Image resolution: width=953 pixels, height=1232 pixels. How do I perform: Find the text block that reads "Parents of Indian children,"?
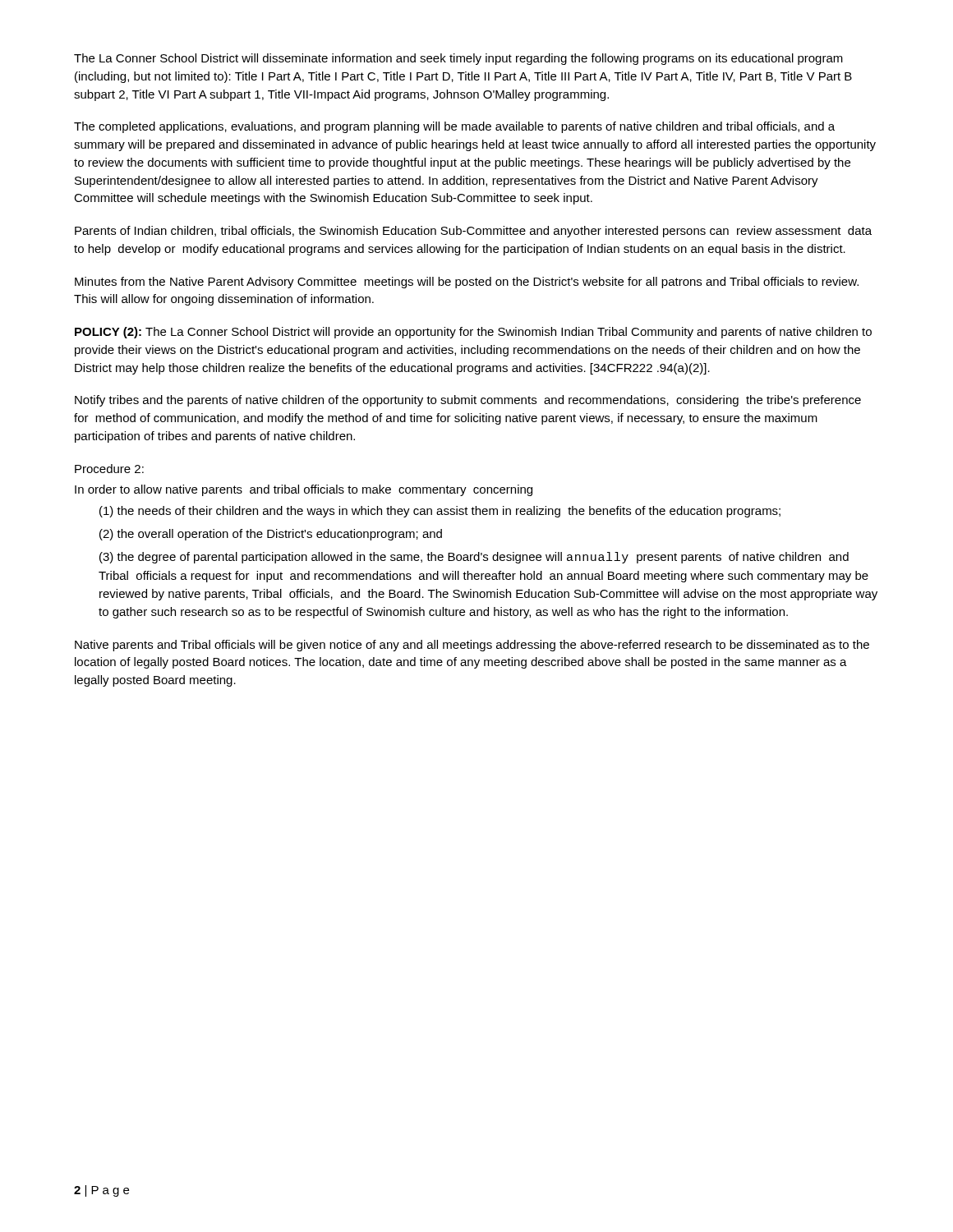[x=475, y=239]
